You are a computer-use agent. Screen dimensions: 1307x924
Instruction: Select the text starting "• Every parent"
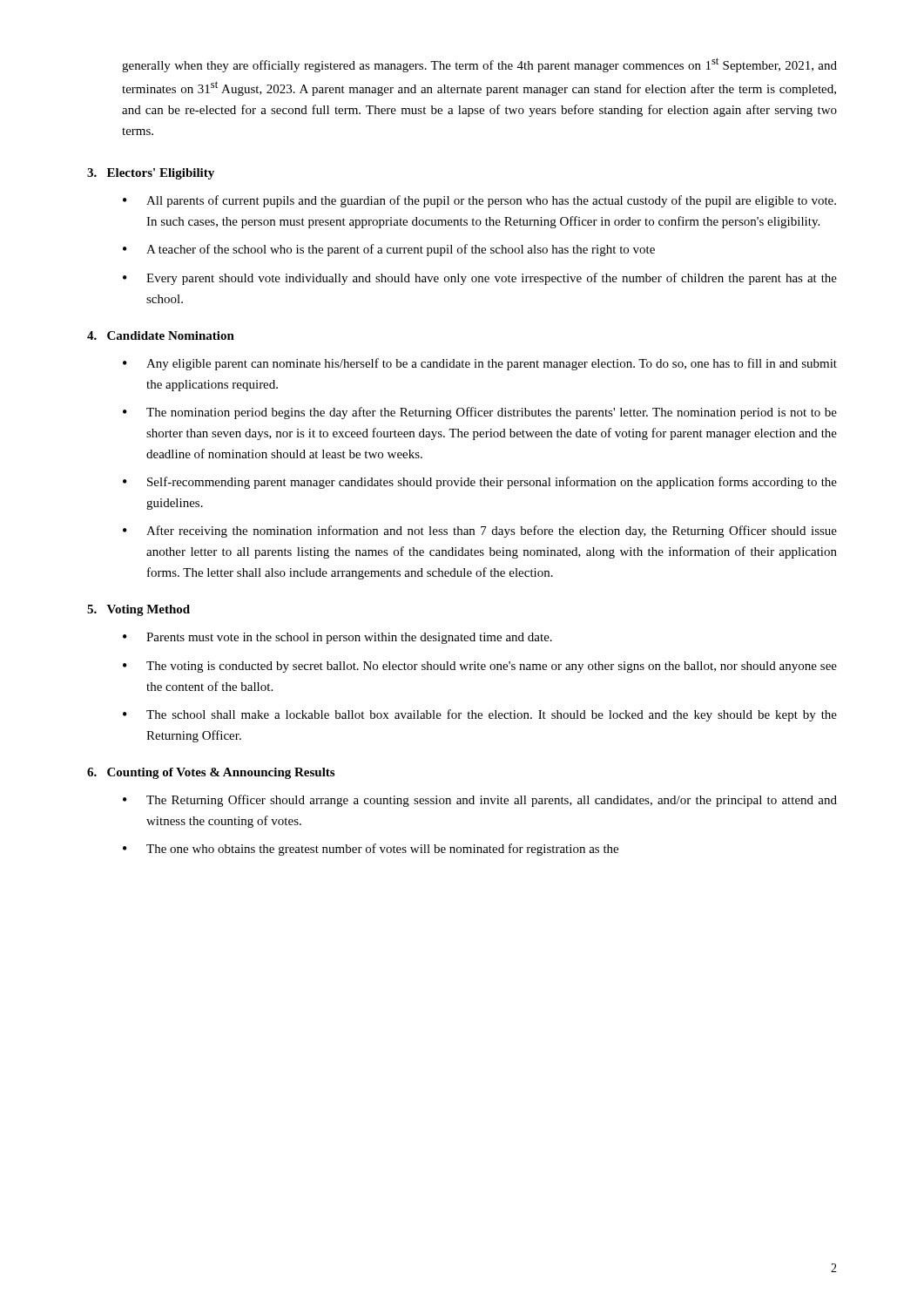(479, 289)
